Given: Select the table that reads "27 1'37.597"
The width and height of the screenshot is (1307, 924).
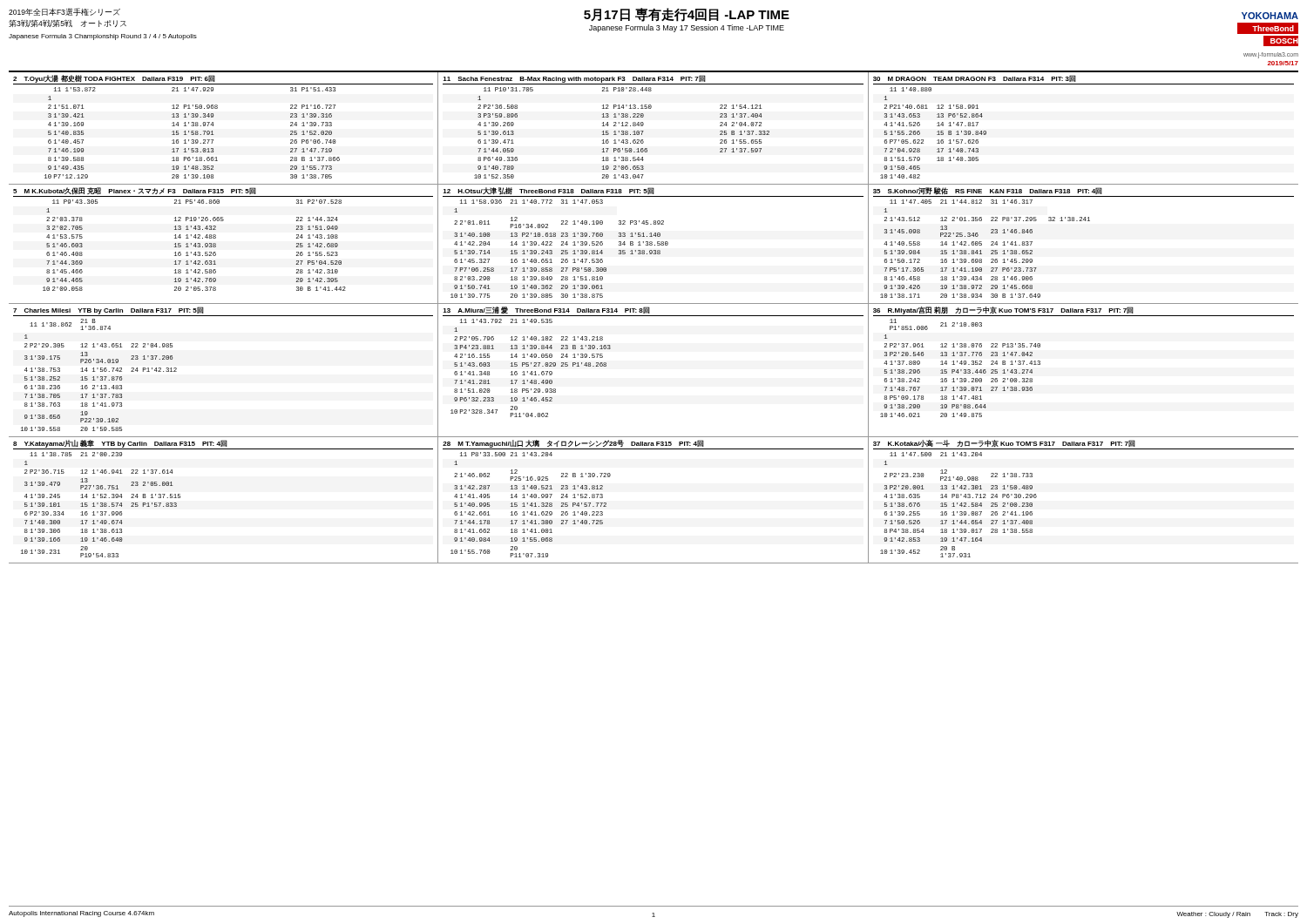Looking at the screenshot, I should (x=654, y=128).
